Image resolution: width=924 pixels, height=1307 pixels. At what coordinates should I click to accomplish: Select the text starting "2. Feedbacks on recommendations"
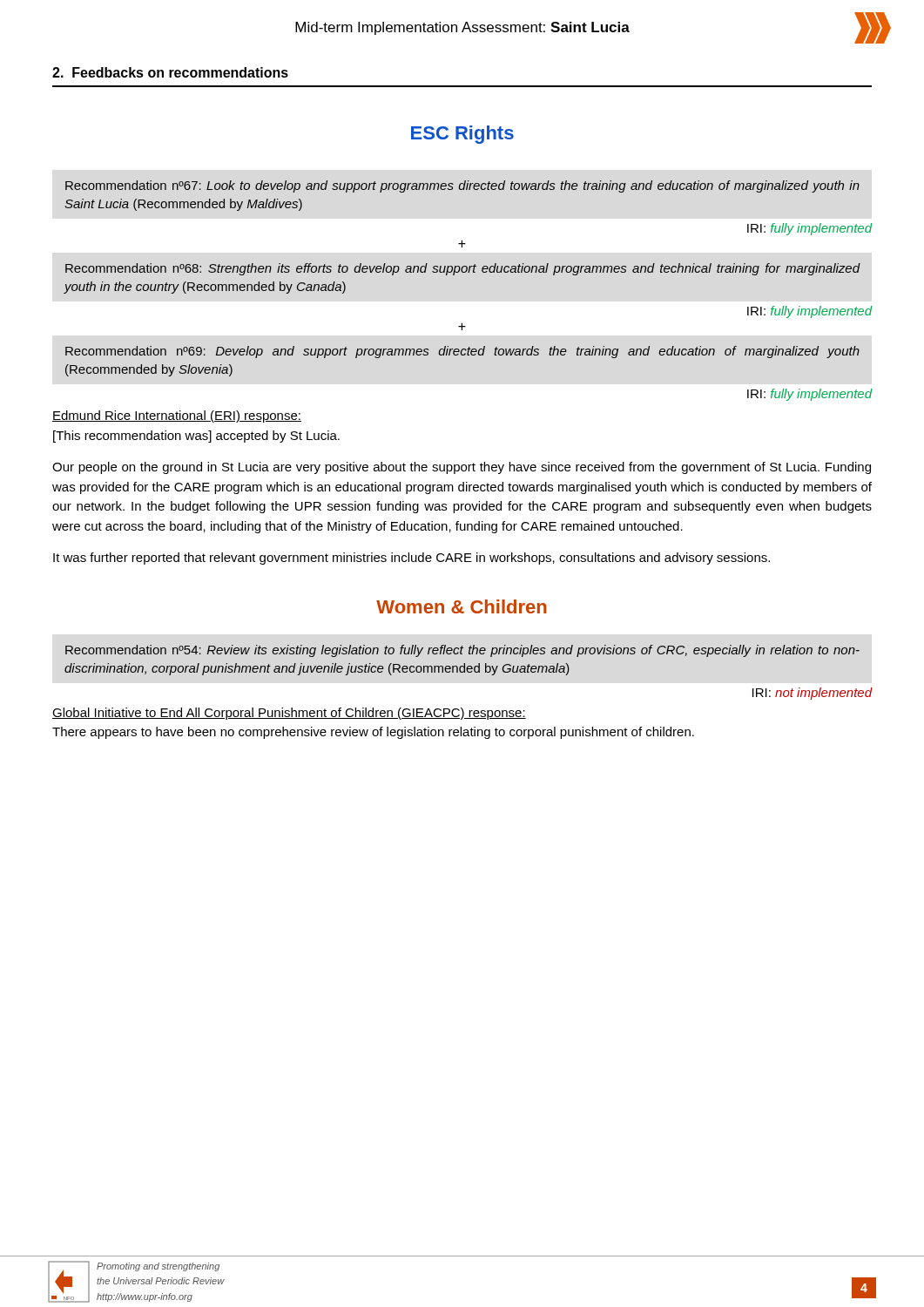click(x=170, y=73)
